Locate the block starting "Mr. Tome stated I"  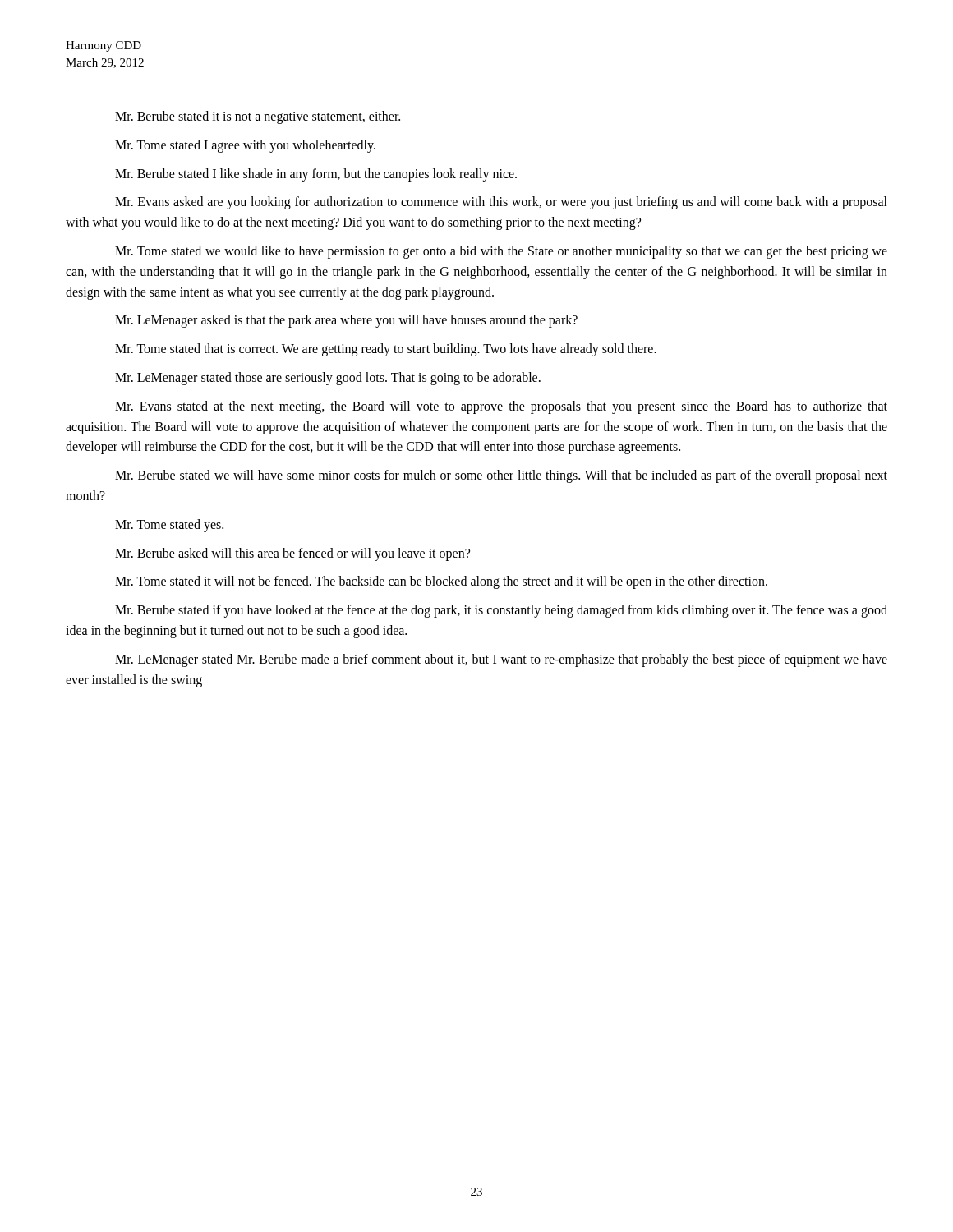point(246,145)
